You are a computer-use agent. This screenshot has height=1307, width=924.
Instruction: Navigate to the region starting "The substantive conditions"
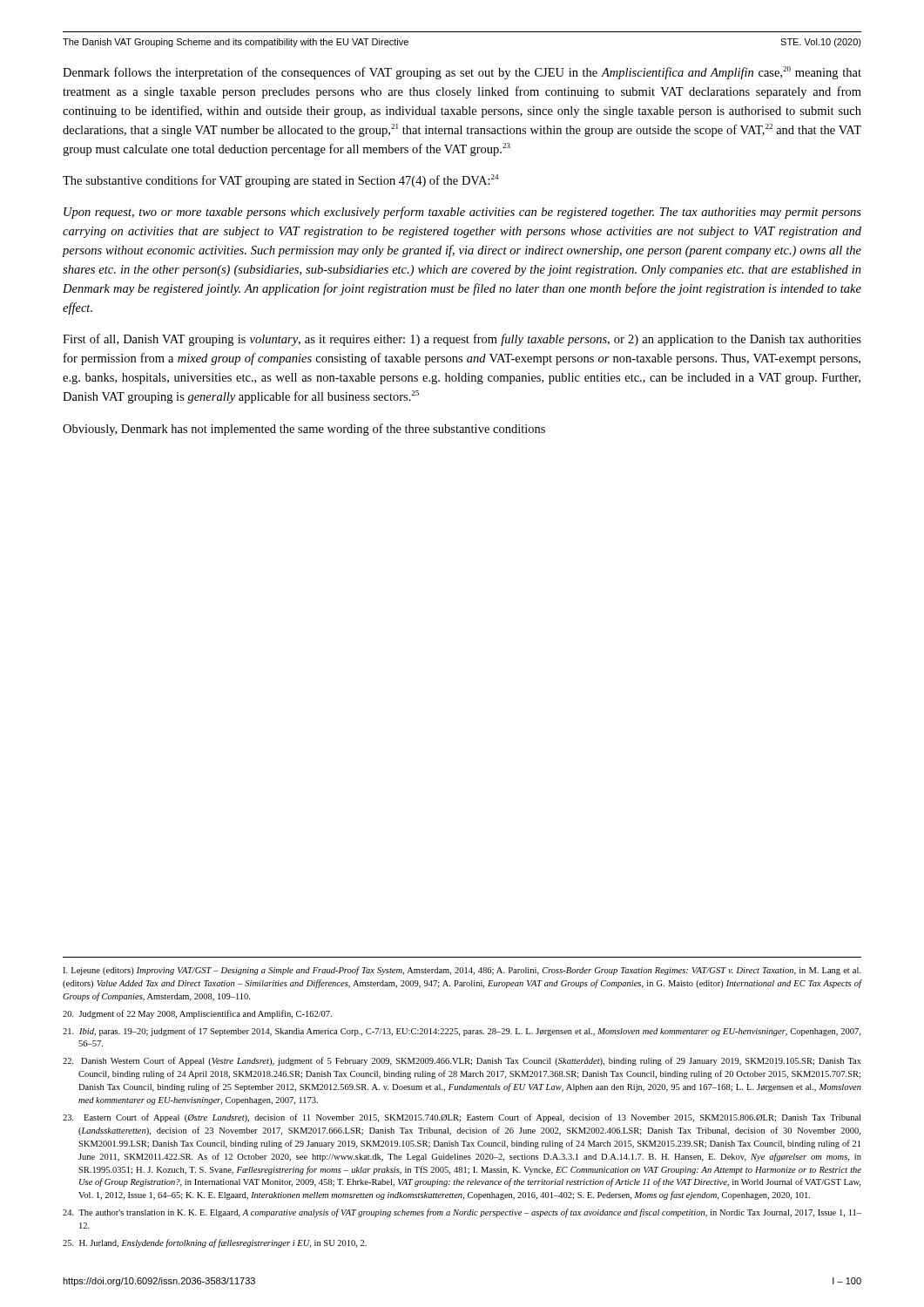pos(281,180)
